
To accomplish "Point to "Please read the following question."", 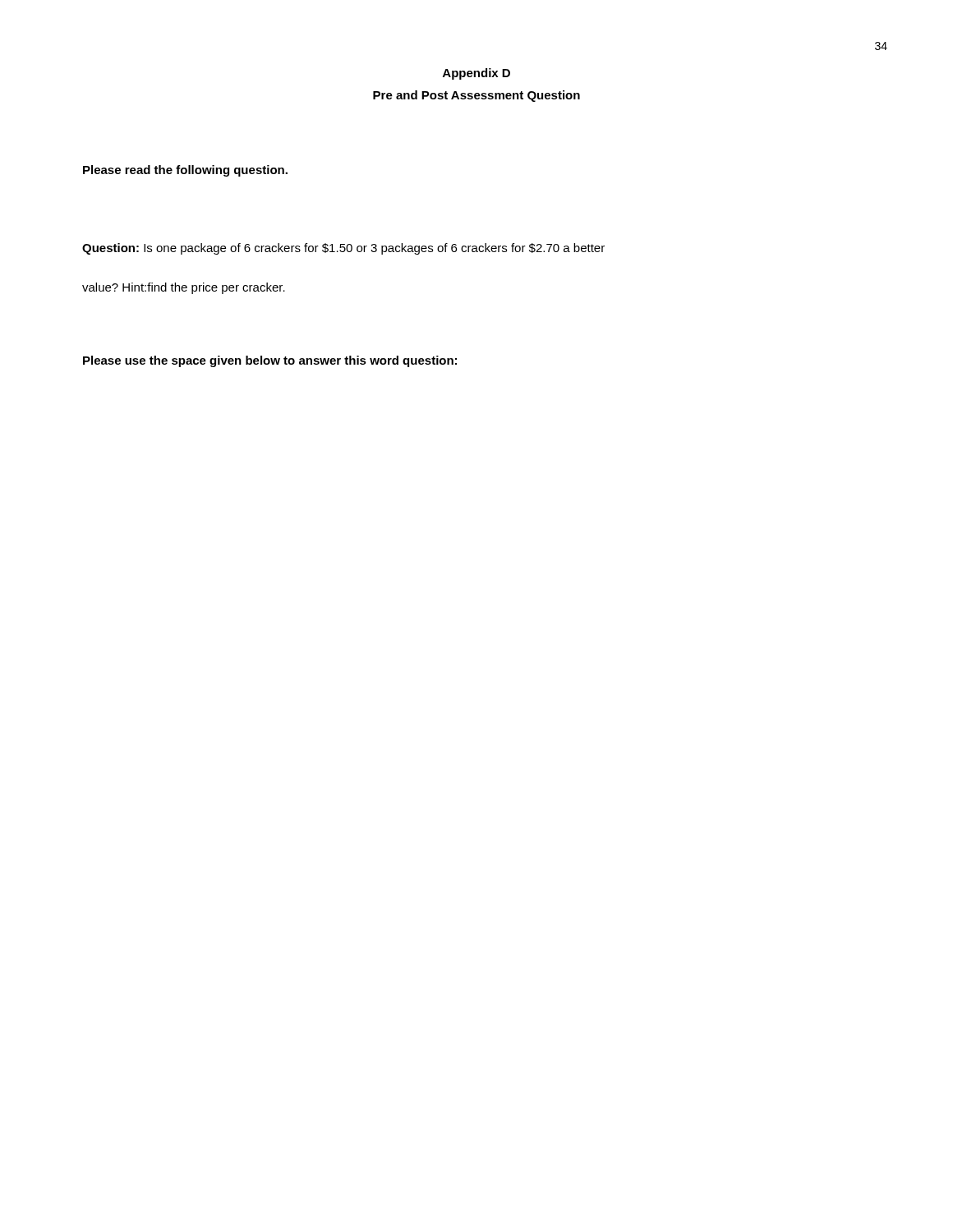I will tap(185, 170).
